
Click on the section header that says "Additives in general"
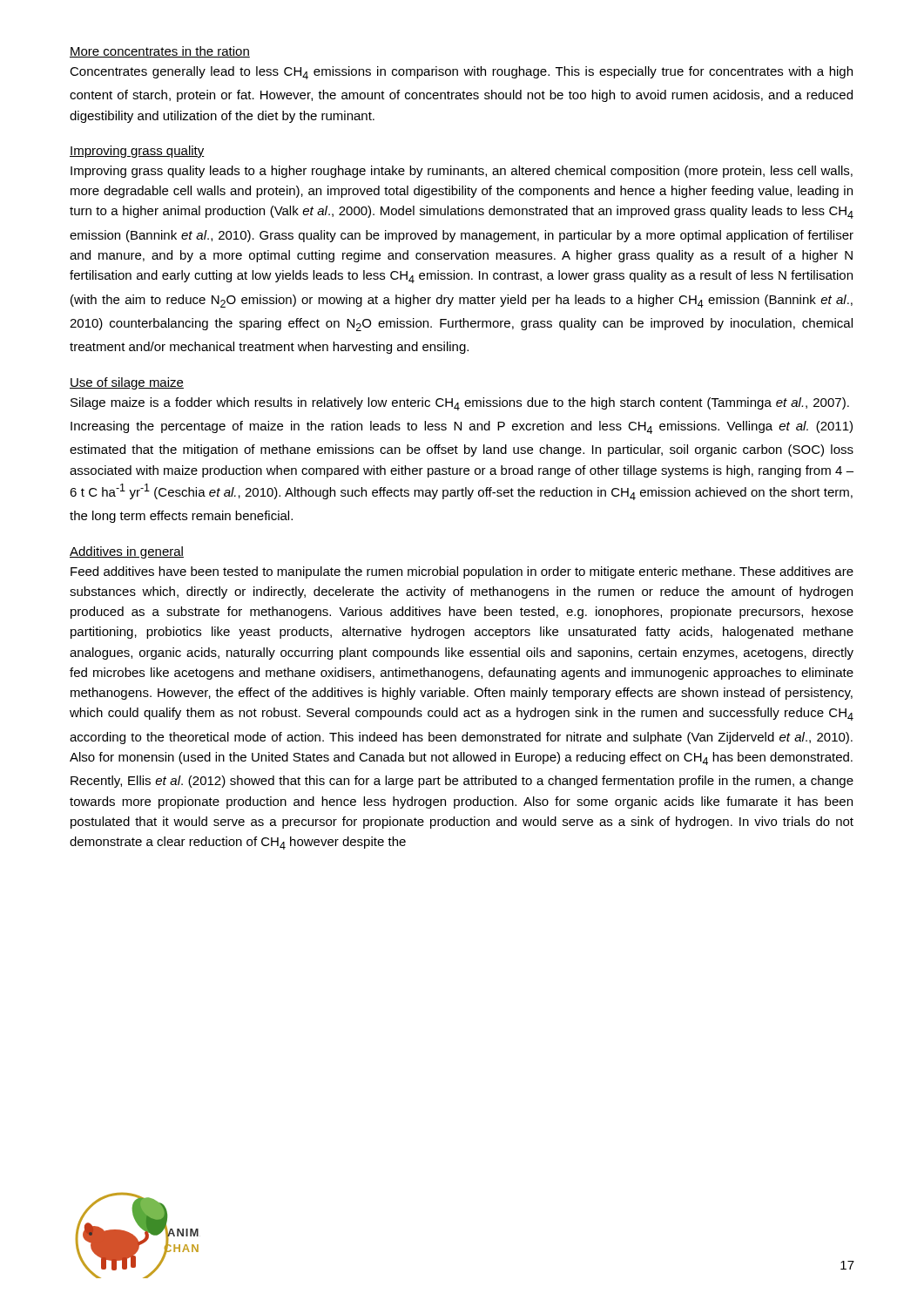pos(127,551)
